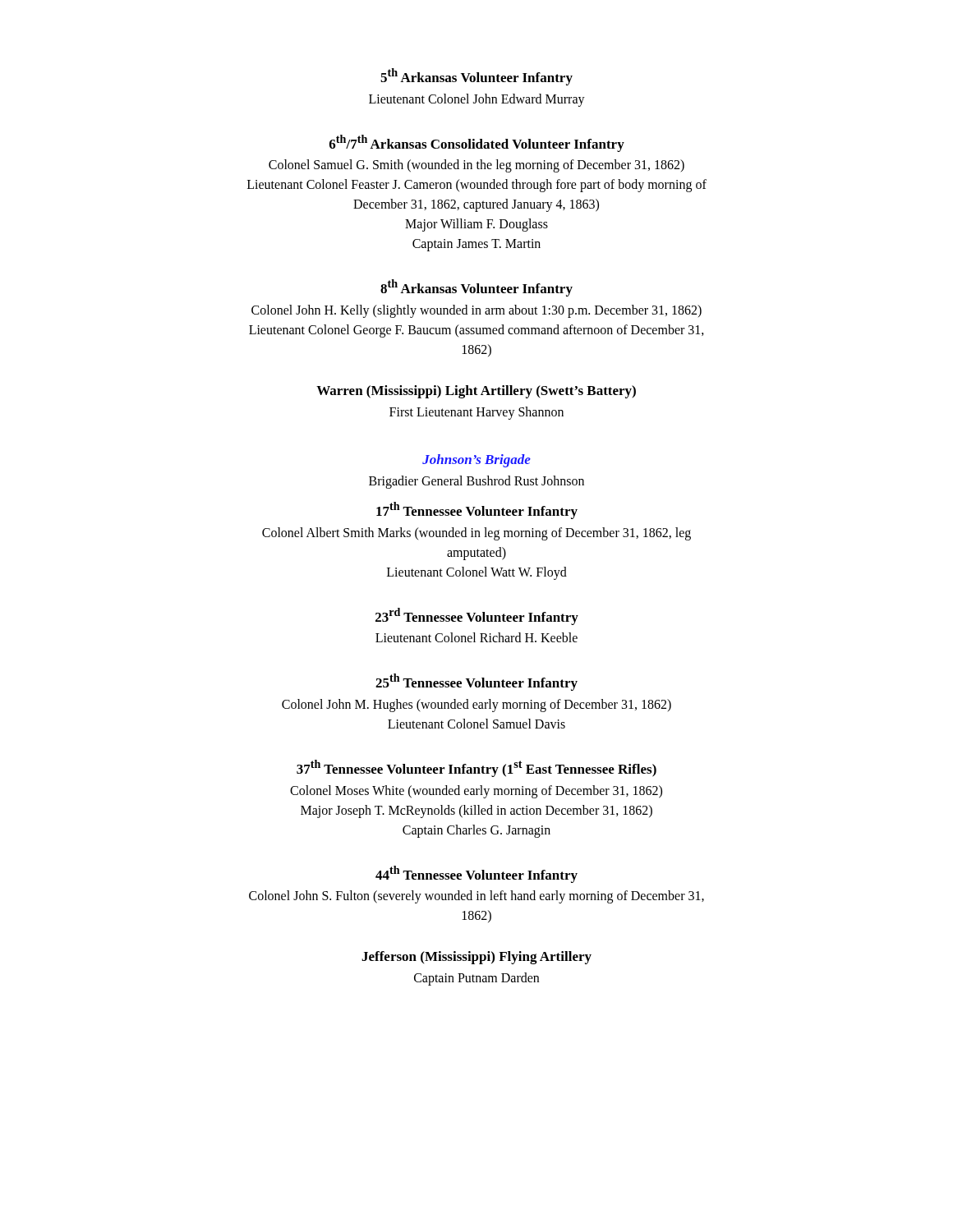The image size is (953, 1232).
Task: Point to the passage starting "Colonel Albert Smith Marks (wounded in leg morning"
Action: point(476,552)
